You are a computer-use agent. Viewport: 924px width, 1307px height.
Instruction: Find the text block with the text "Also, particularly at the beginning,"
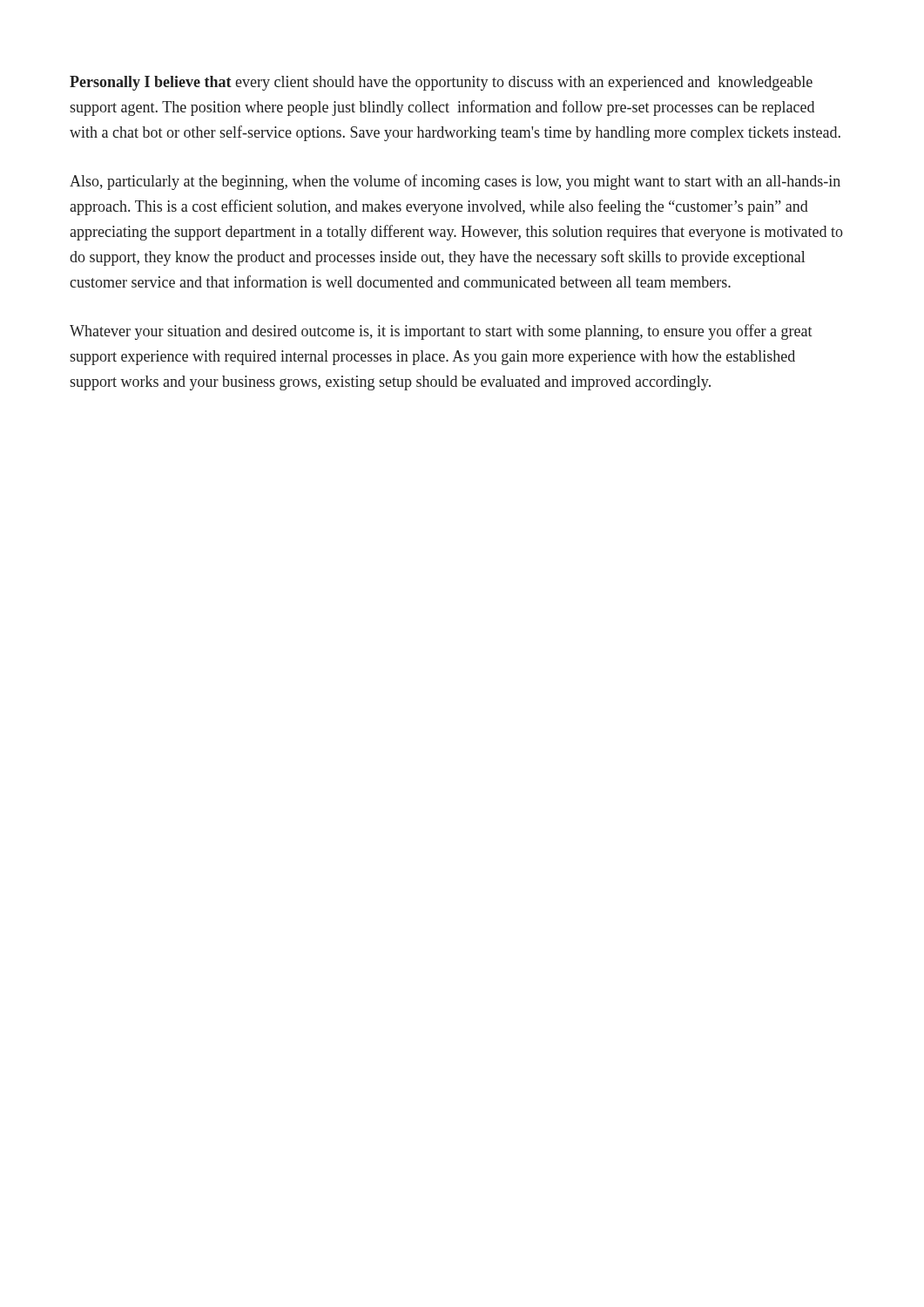coord(456,232)
